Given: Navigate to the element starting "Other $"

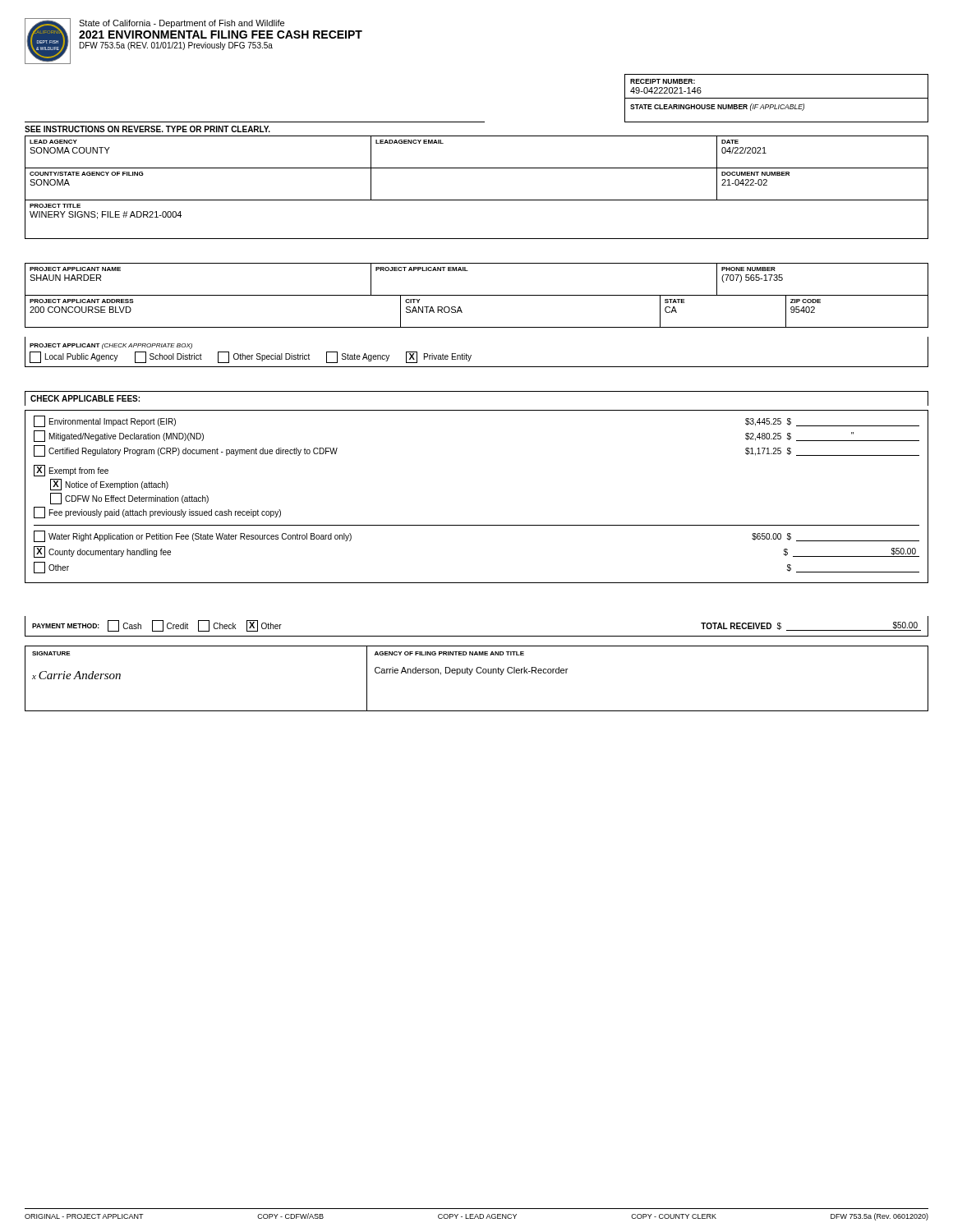Looking at the screenshot, I should tap(56, 567).
